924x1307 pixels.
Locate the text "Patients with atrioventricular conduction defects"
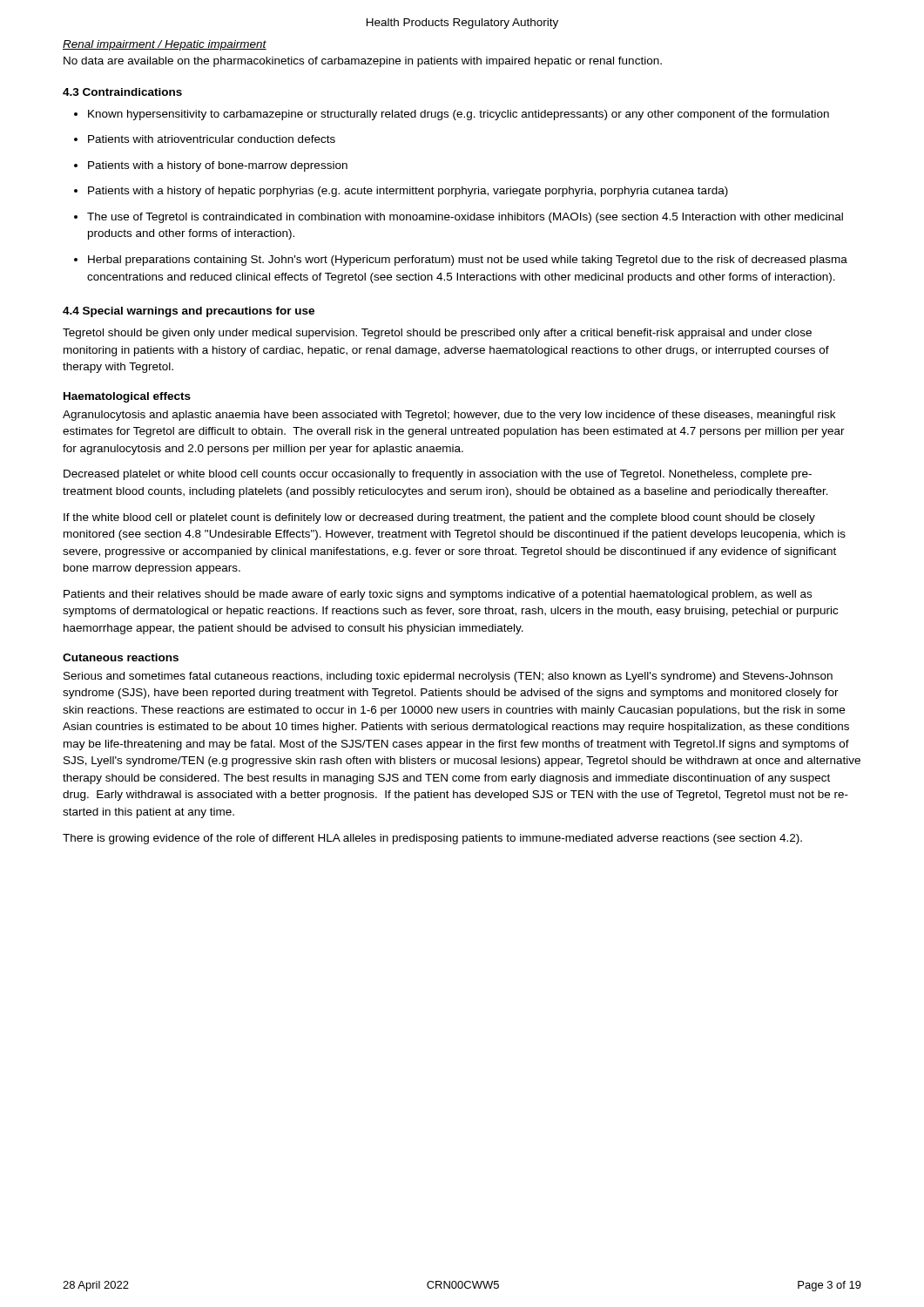(205, 139)
